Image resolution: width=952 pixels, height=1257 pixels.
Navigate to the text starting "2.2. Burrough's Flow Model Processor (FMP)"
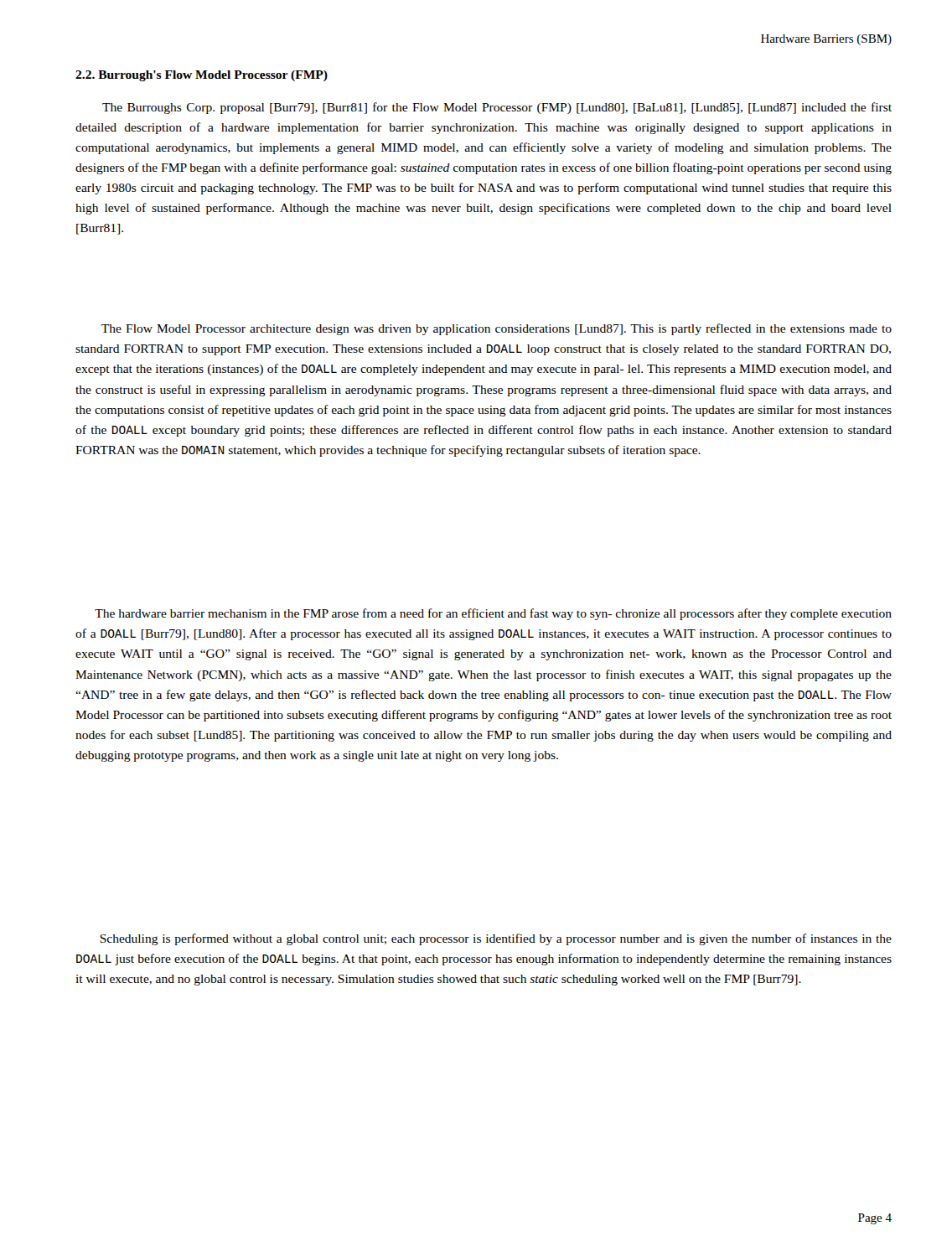(x=201, y=74)
